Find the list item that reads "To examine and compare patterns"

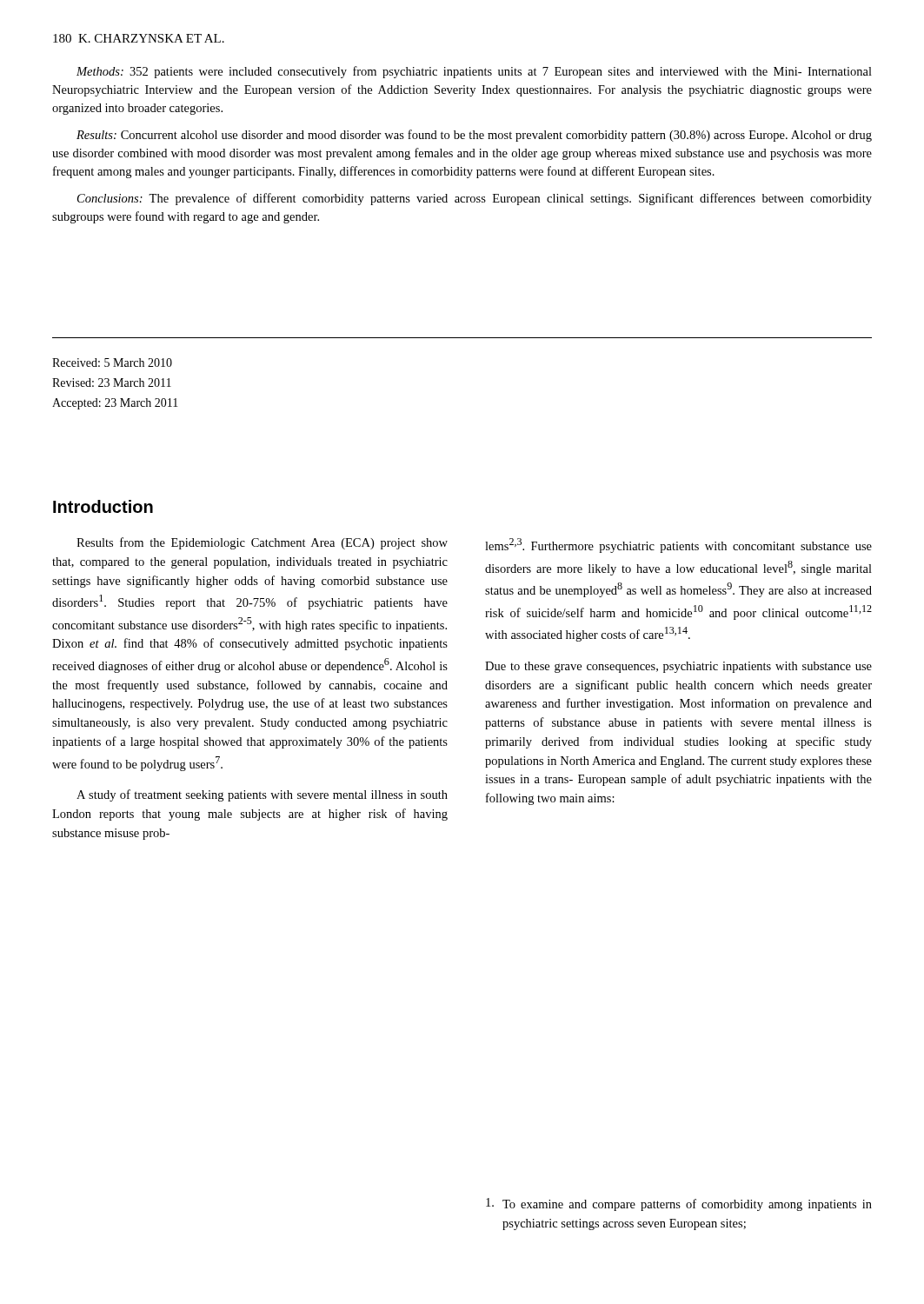pos(678,1214)
